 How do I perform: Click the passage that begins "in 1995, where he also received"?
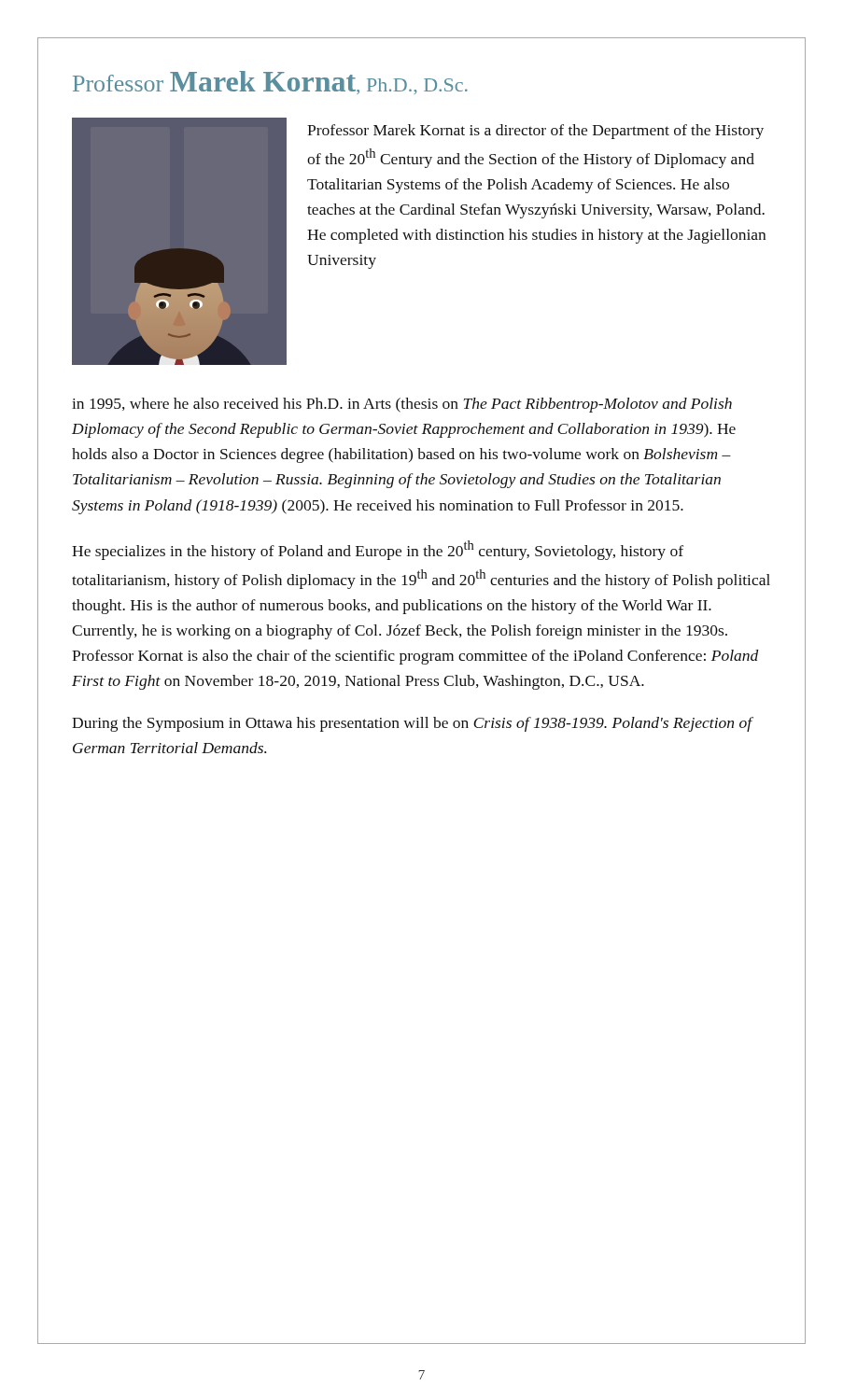tap(404, 454)
